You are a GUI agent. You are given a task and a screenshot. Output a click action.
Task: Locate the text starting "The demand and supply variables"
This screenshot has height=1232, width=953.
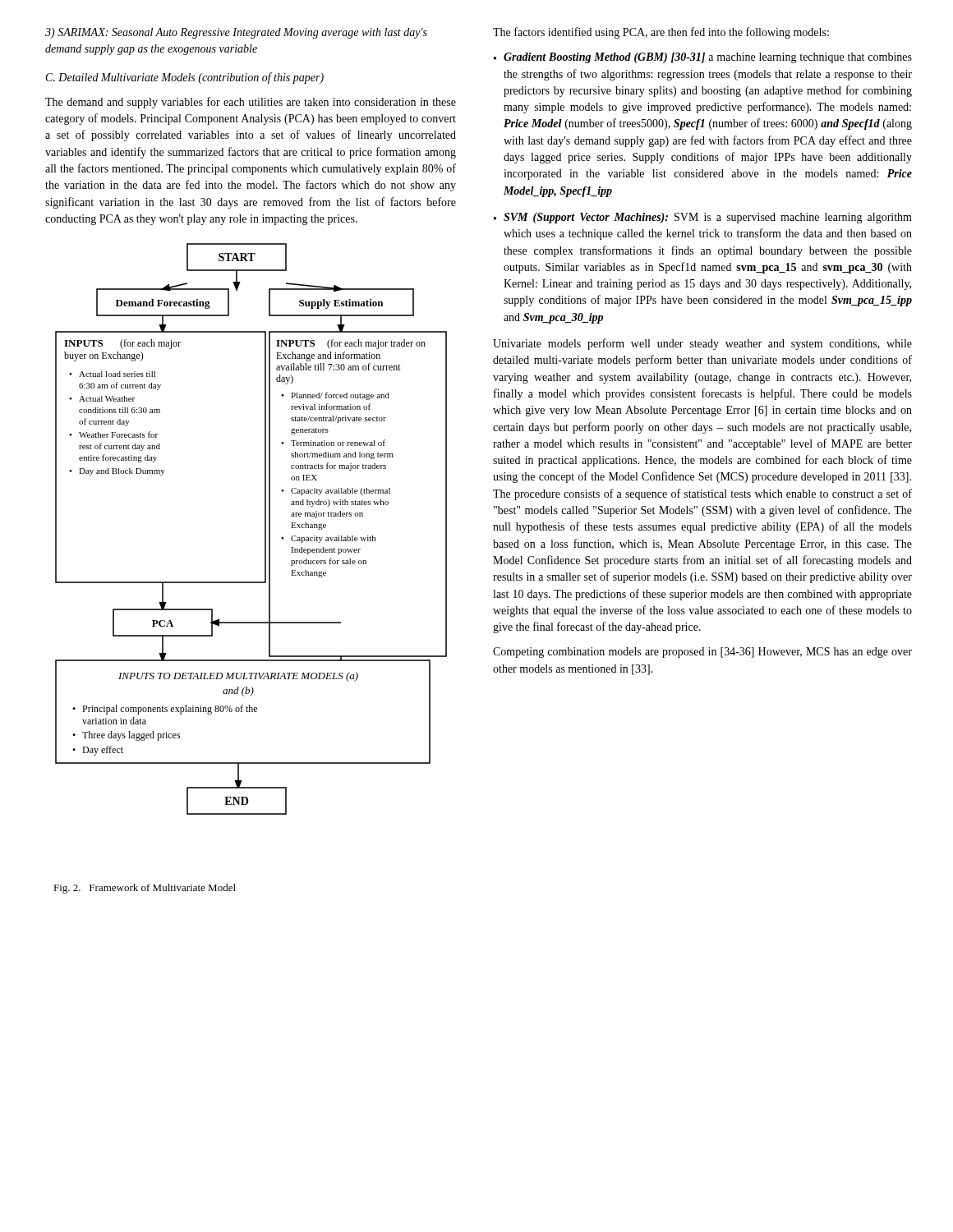pyautogui.click(x=251, y=160)
